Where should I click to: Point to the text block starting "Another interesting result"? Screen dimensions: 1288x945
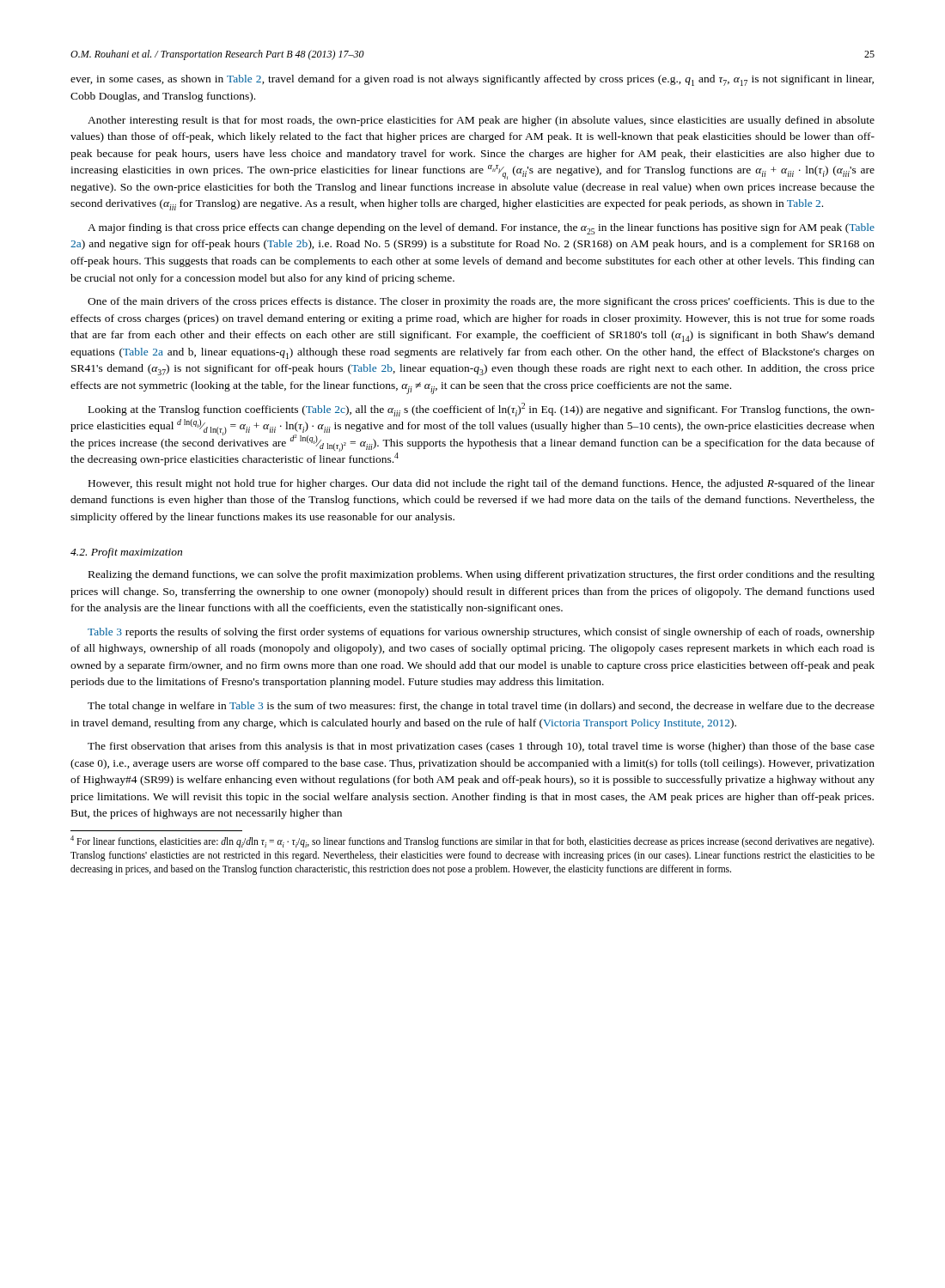coord(472,162)
